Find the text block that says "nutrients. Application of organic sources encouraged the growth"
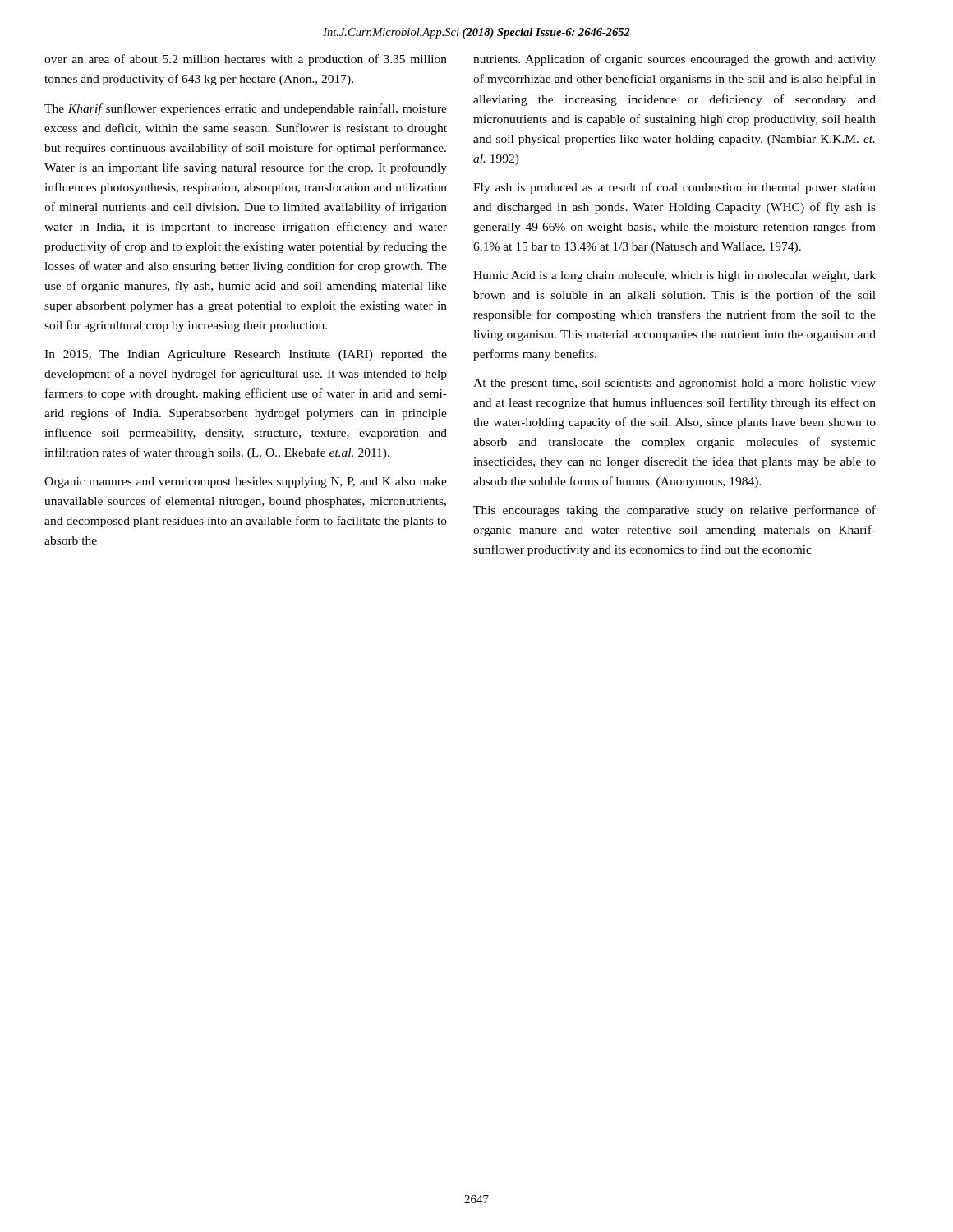953x1232 pixels. click(x=675, y=109)
